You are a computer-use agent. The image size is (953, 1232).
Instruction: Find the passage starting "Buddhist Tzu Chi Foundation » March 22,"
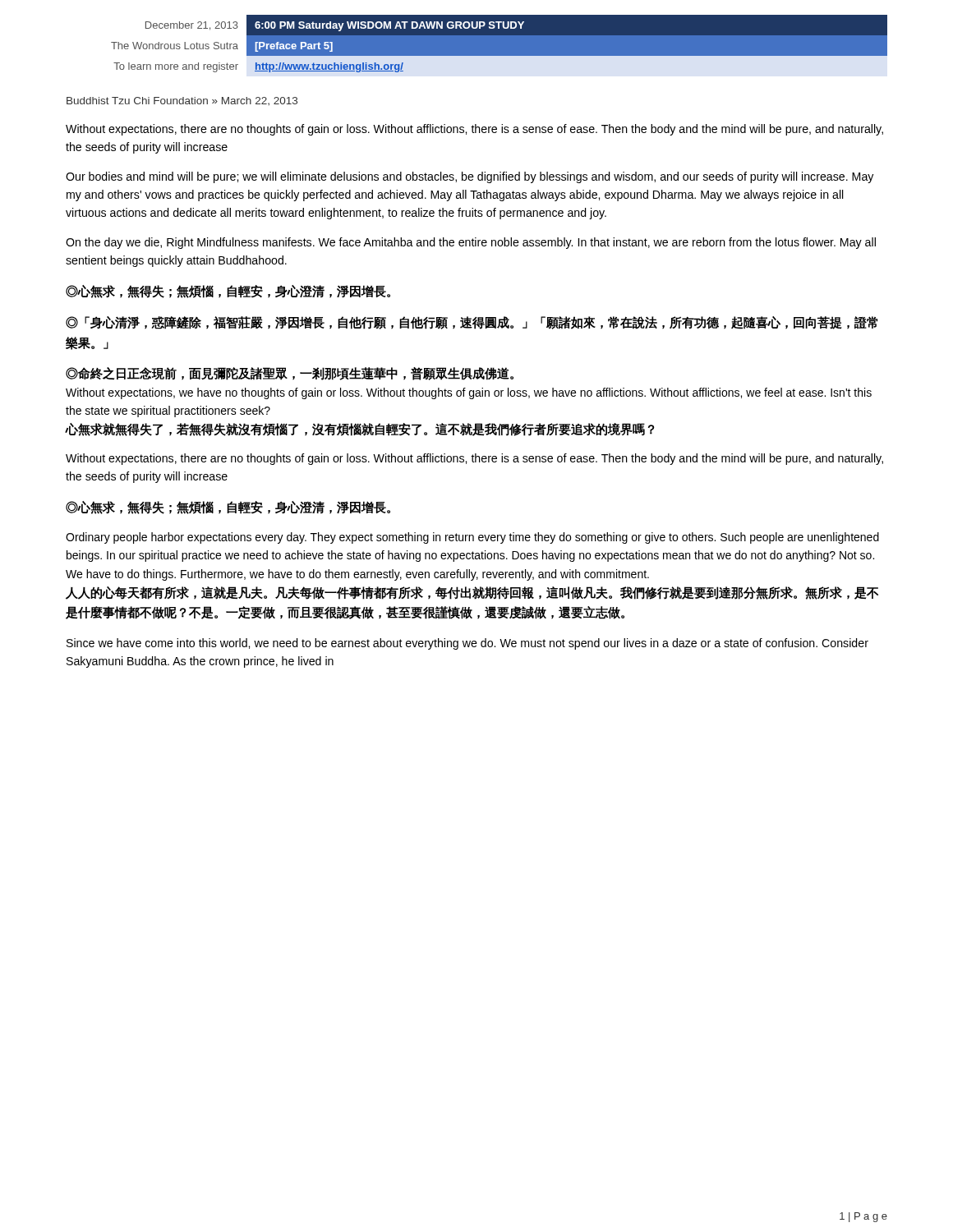pyautogui.click(x=182, y=101)
